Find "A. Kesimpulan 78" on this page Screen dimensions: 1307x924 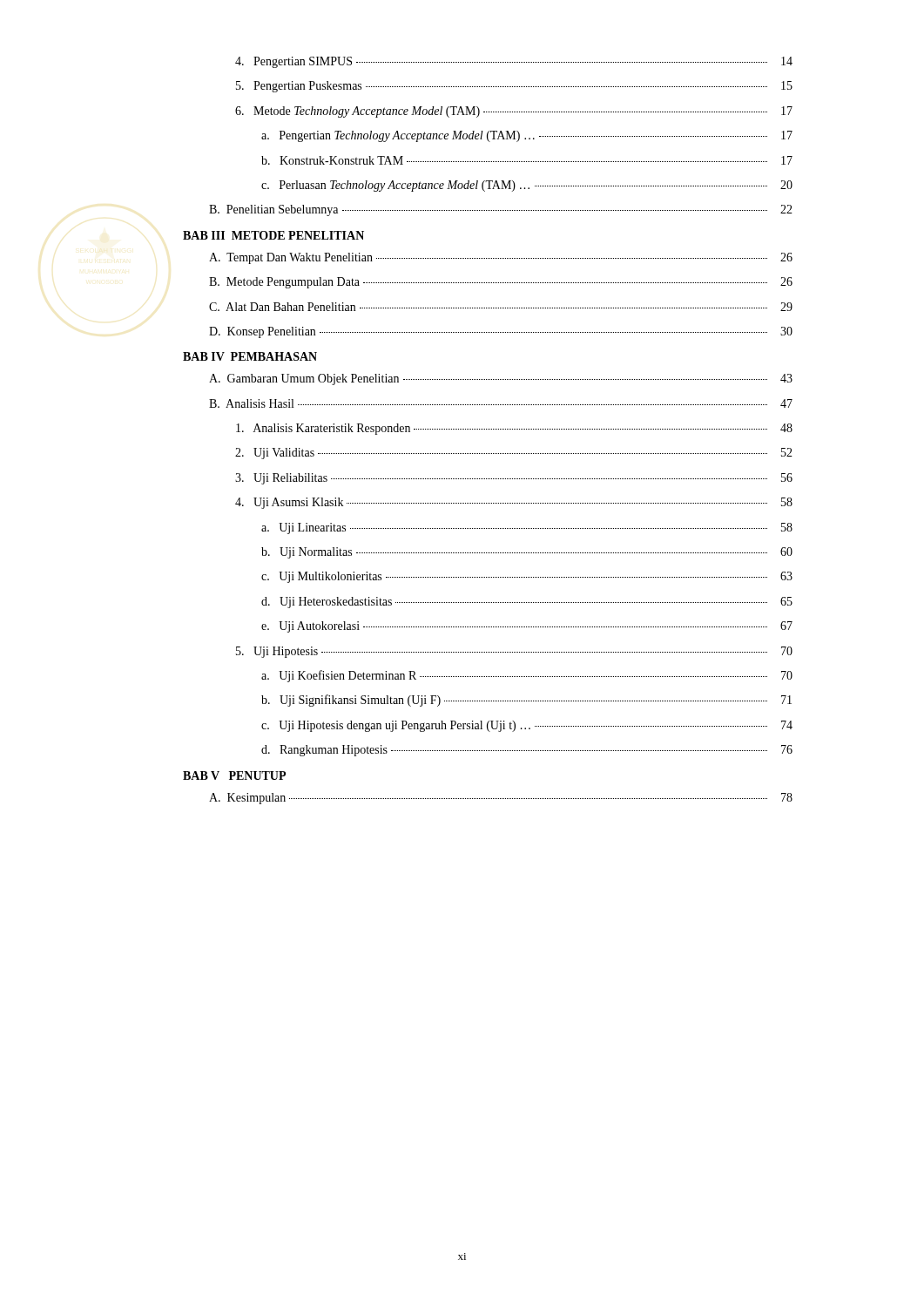(501, 798)
